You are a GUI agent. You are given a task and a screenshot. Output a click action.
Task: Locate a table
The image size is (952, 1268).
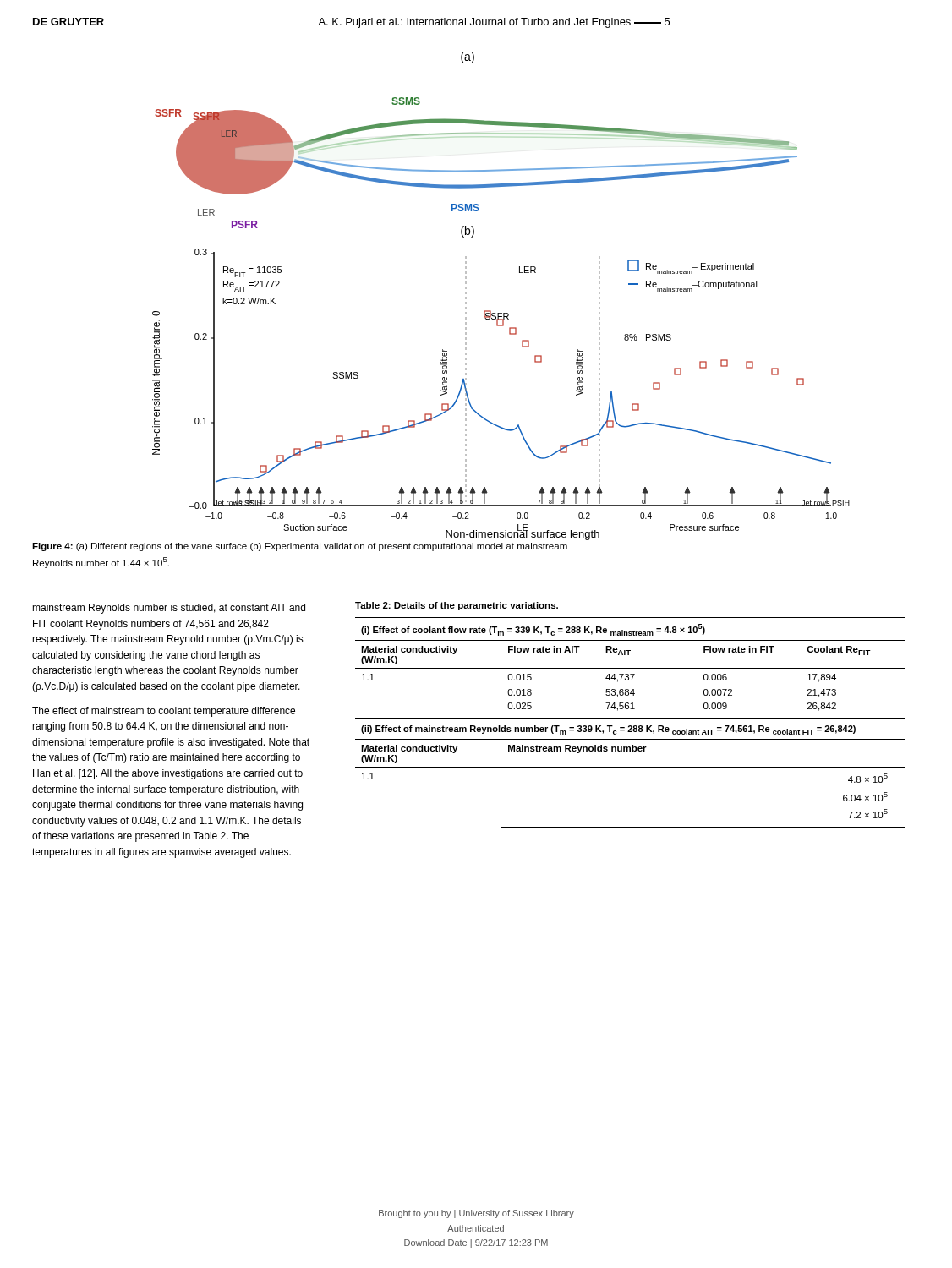coord(638,722)
